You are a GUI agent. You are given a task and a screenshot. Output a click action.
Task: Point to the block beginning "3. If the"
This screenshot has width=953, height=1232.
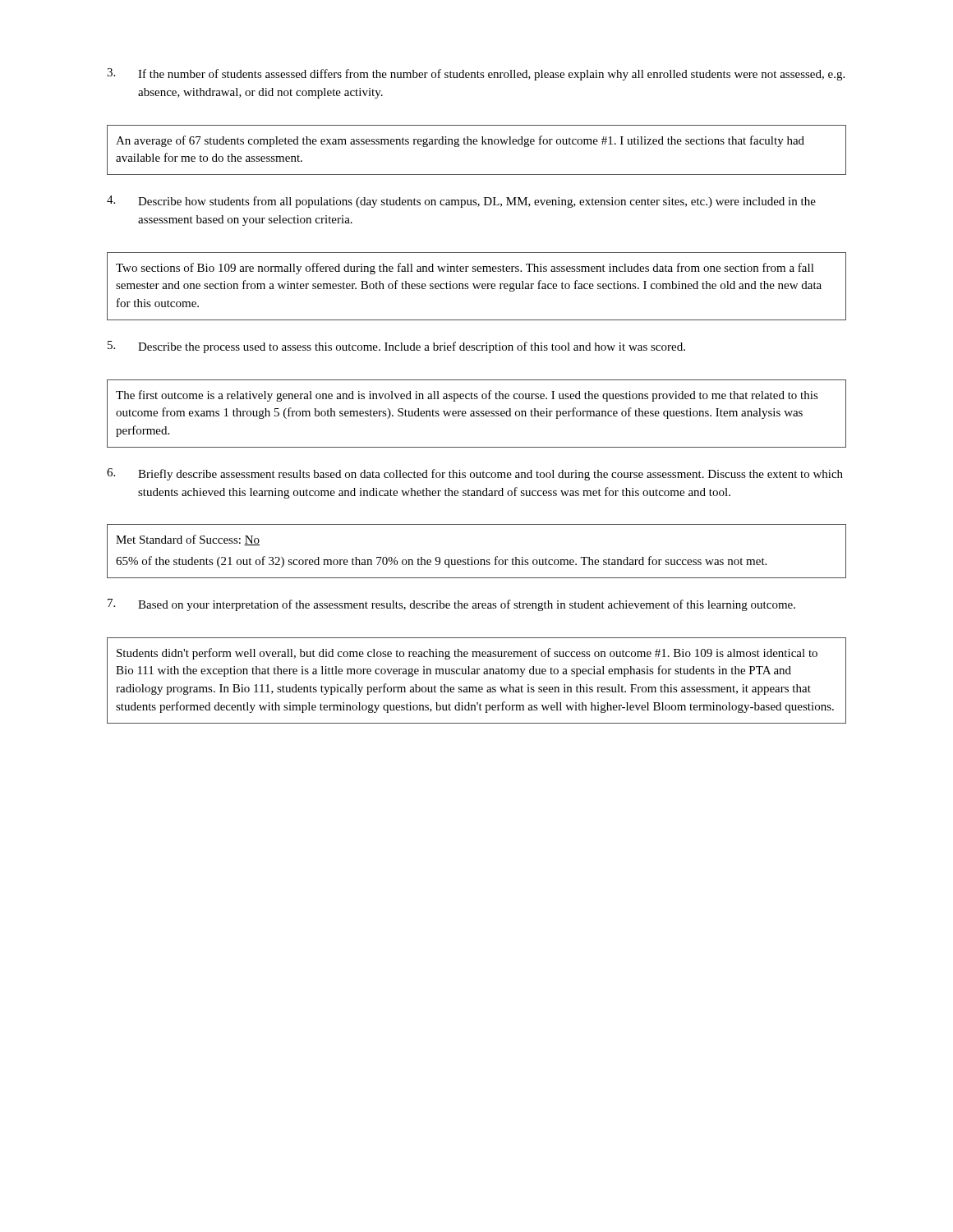(476, 88)
